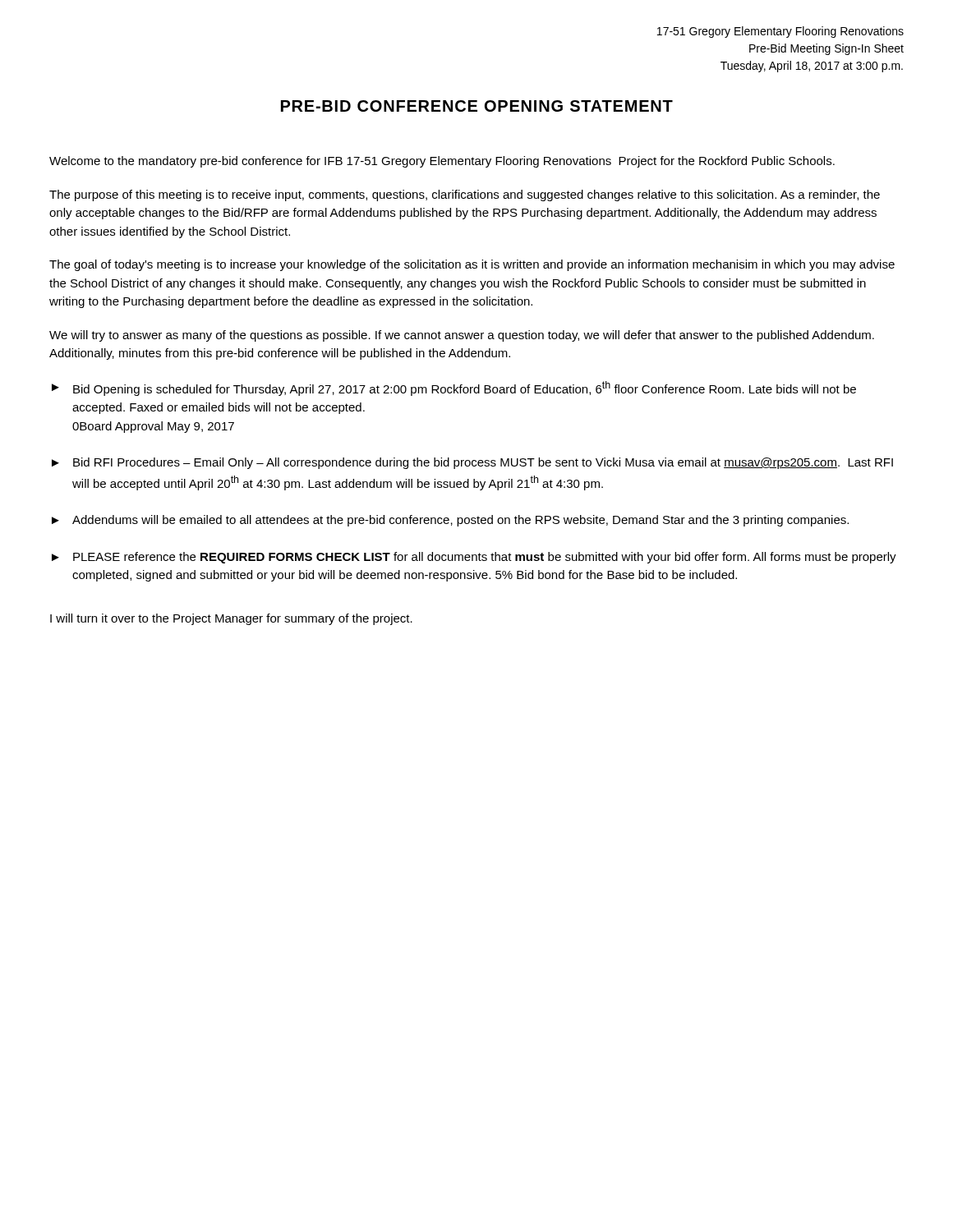The height and width of the screenshot is (1232, 953).
Task: Select the text block that reads "We will try"
Action: click(476, 344)
